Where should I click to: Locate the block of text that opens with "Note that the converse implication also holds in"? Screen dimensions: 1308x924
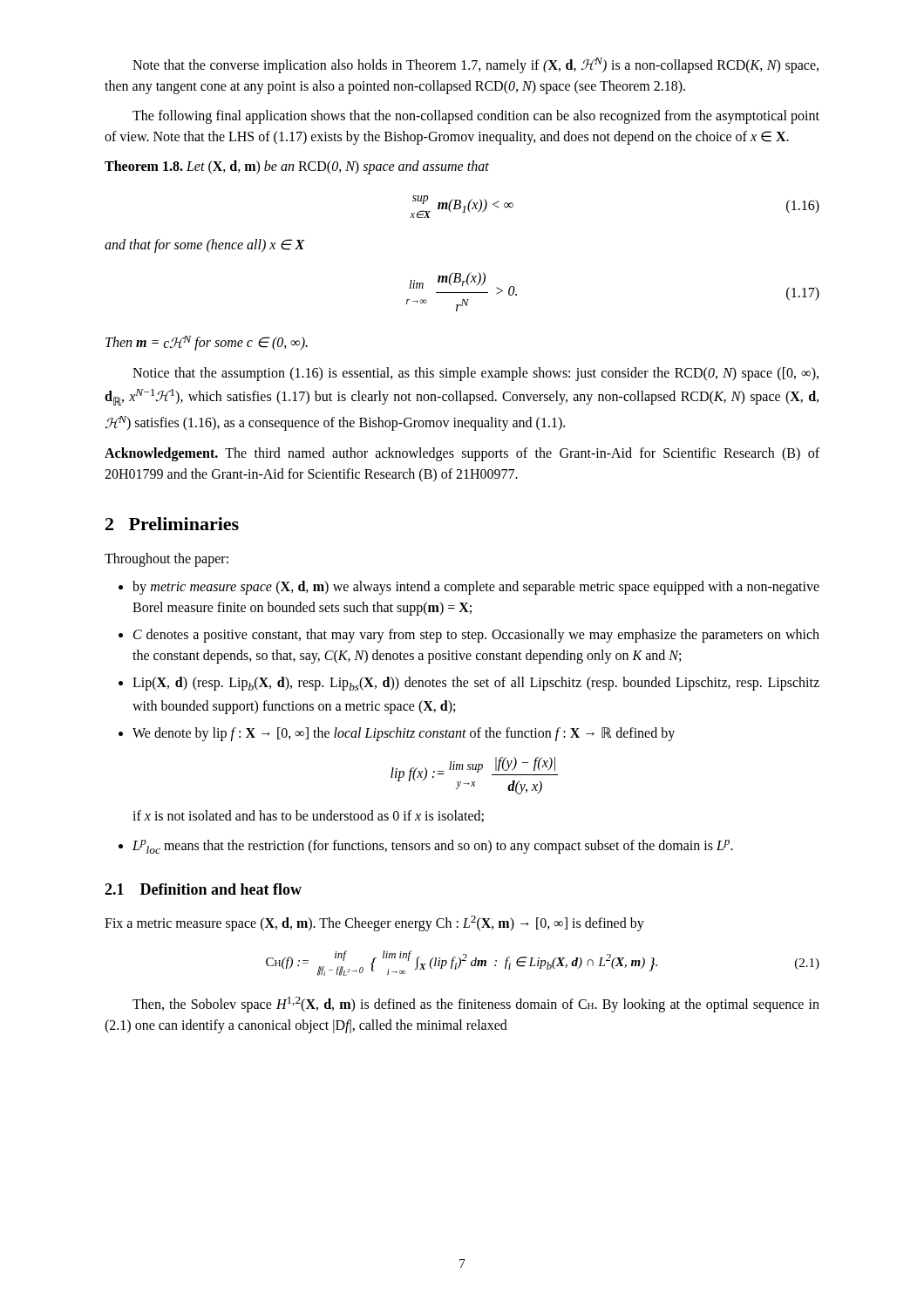click(462, 74)
